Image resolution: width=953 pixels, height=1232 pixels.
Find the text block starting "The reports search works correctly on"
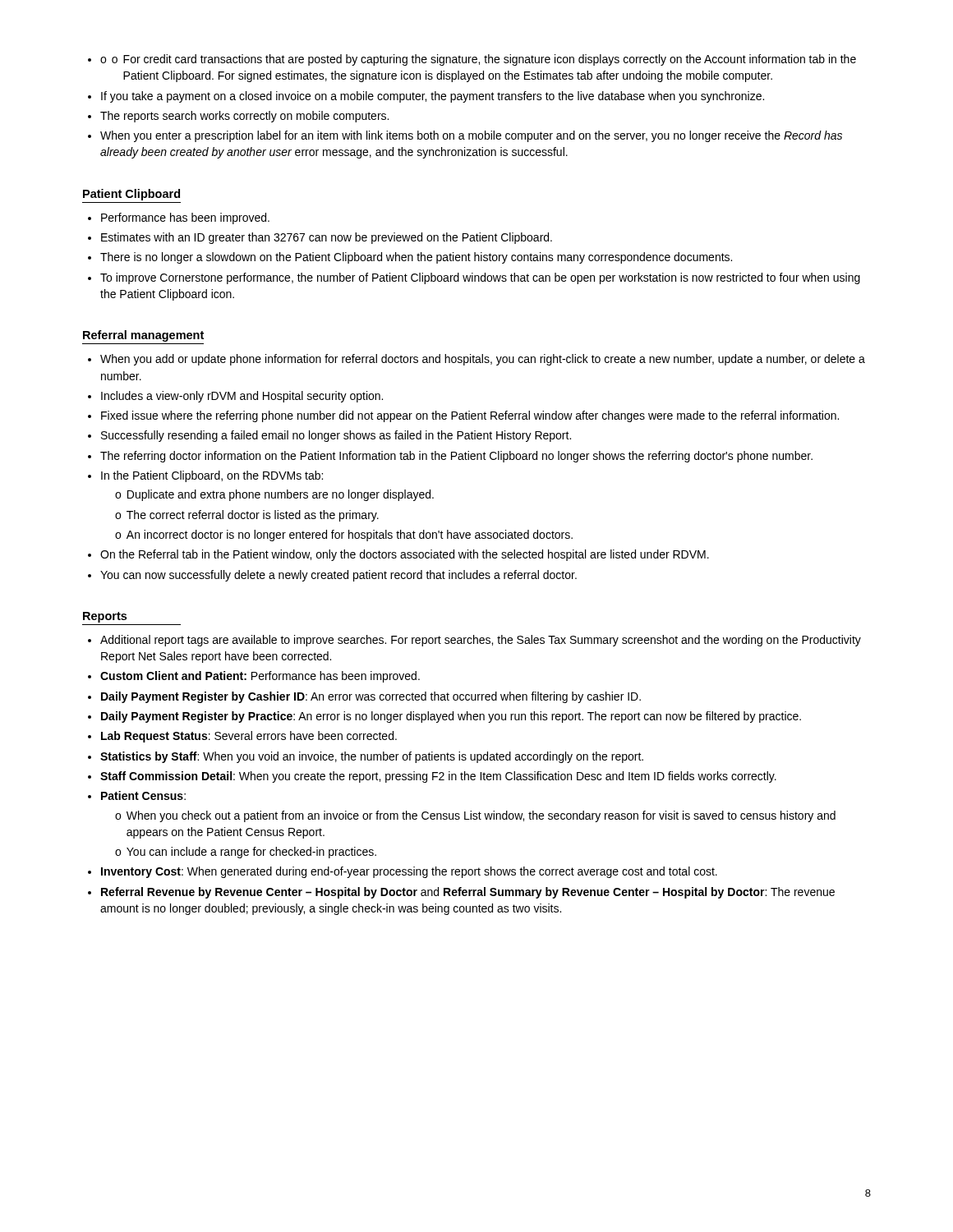245,116
